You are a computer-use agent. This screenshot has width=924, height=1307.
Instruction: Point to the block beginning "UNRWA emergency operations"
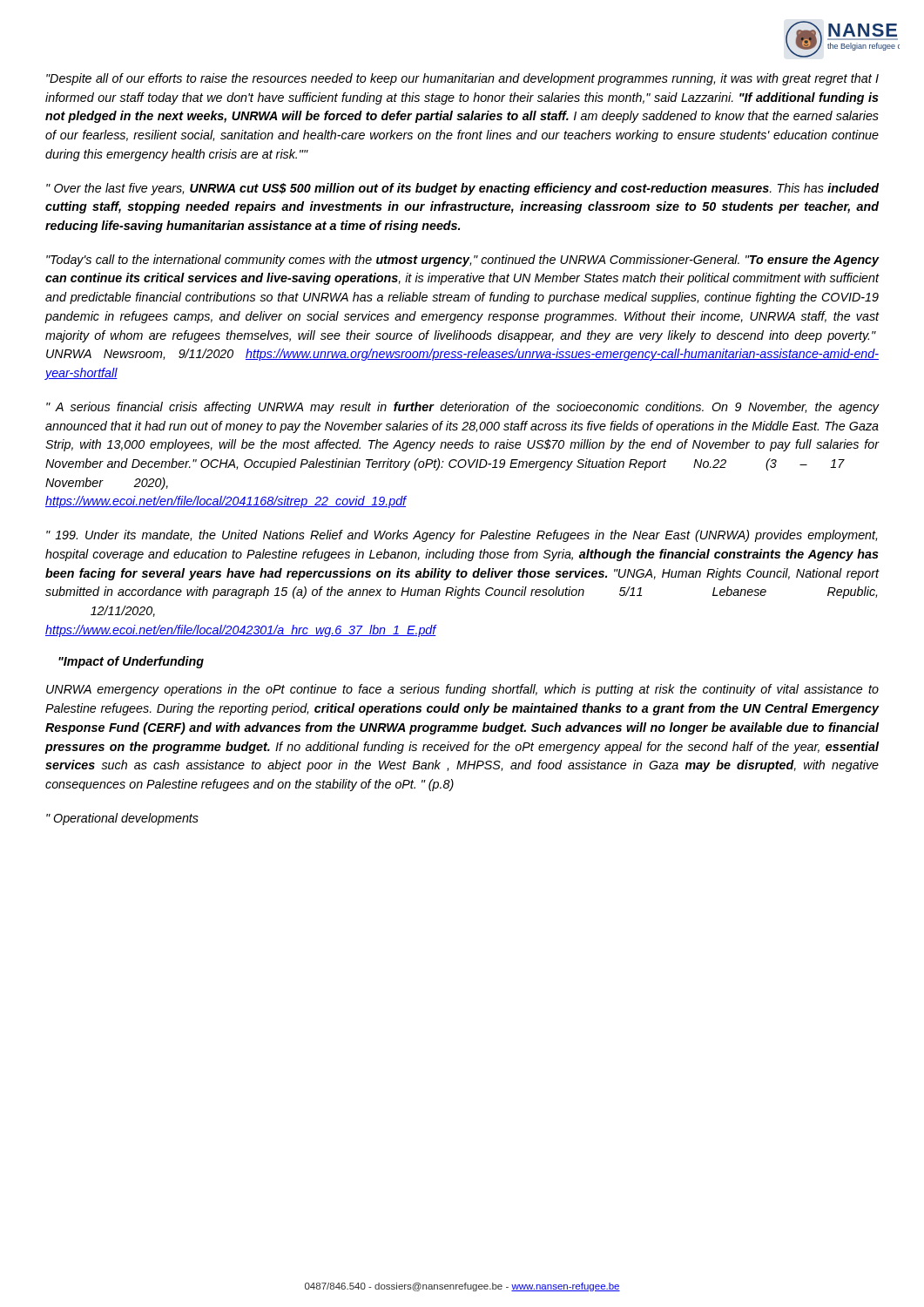(462, 737)
